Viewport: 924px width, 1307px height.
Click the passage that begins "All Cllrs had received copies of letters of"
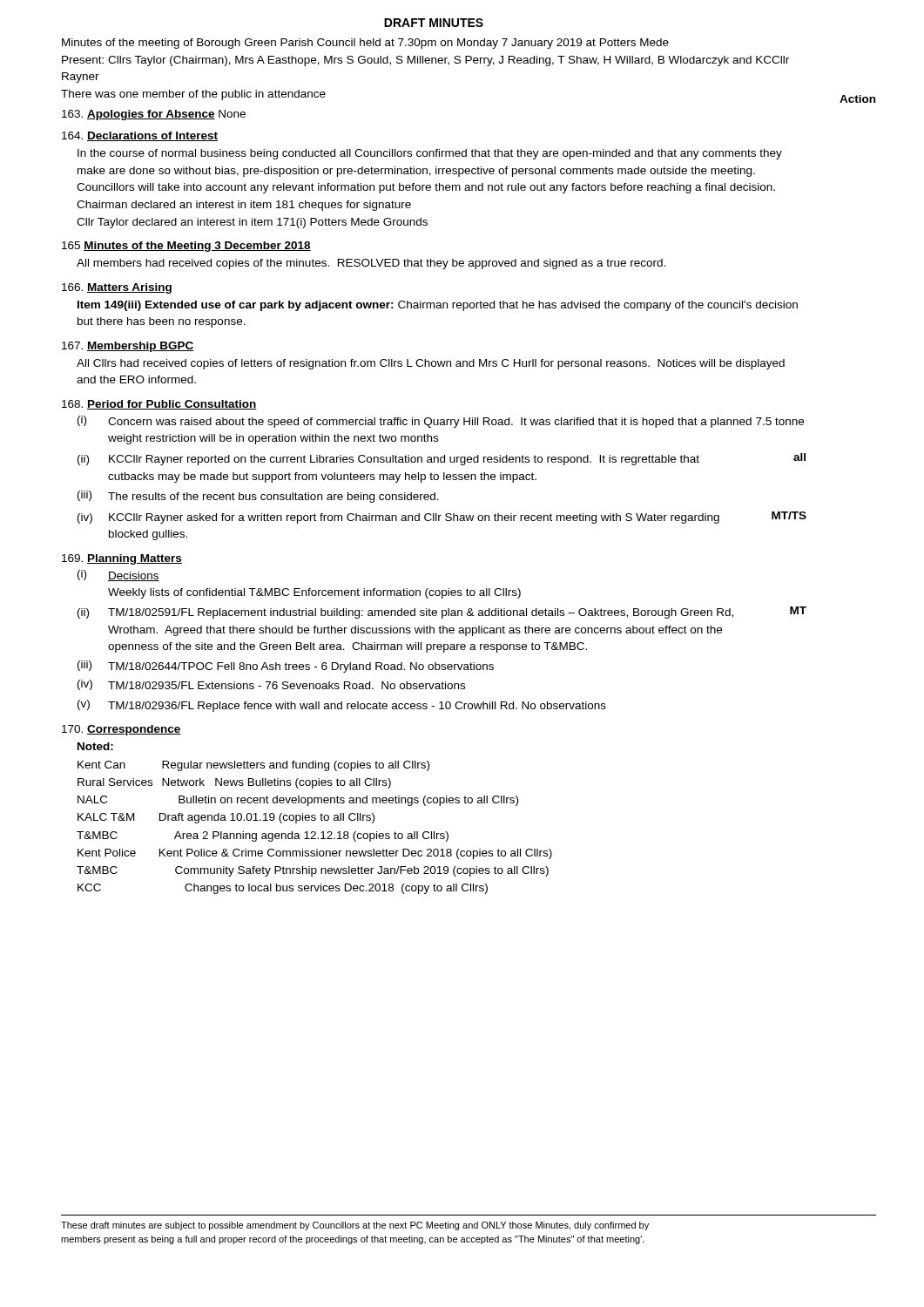431,371
